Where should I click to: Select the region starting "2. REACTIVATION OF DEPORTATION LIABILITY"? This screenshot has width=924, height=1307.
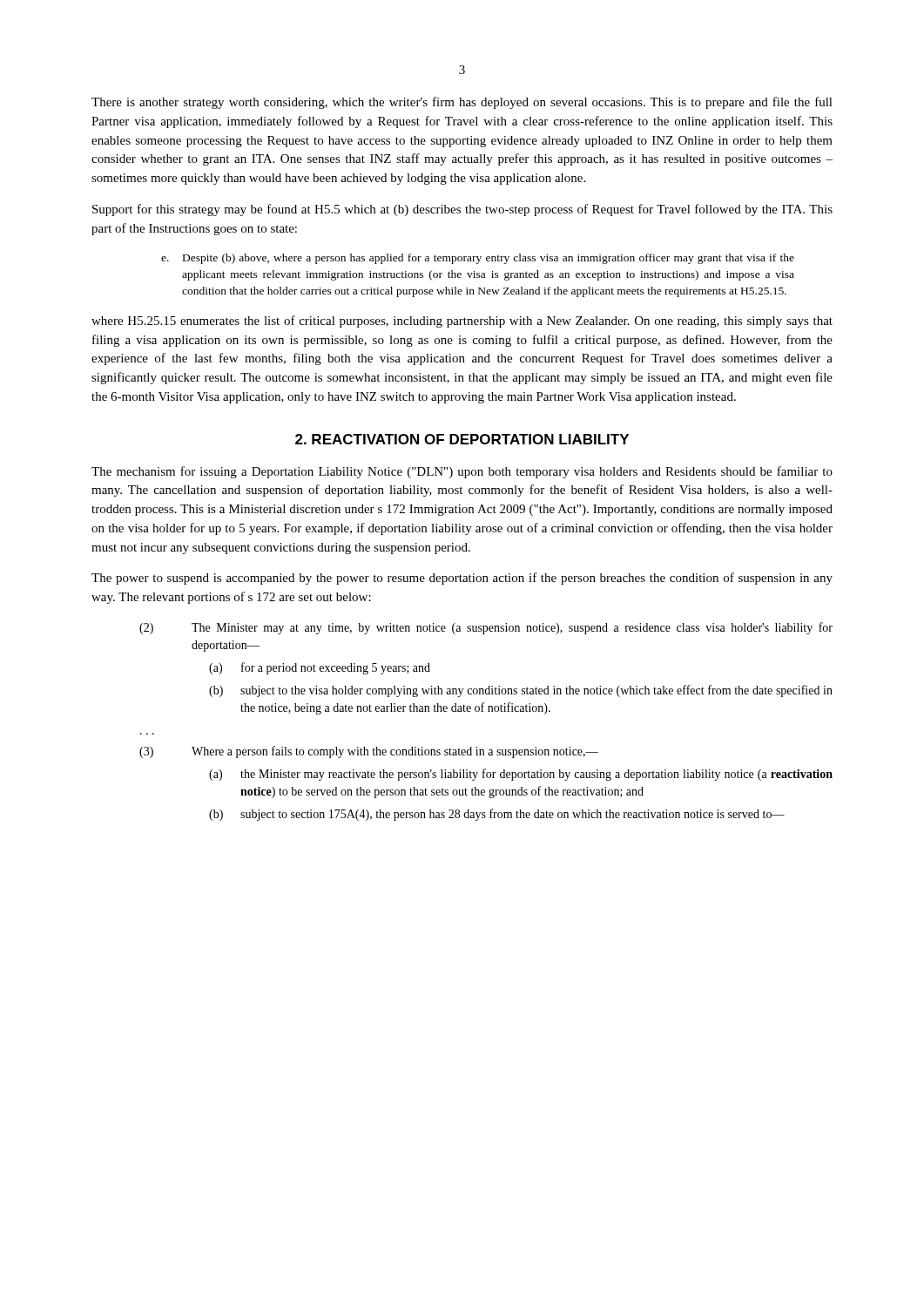462,439
